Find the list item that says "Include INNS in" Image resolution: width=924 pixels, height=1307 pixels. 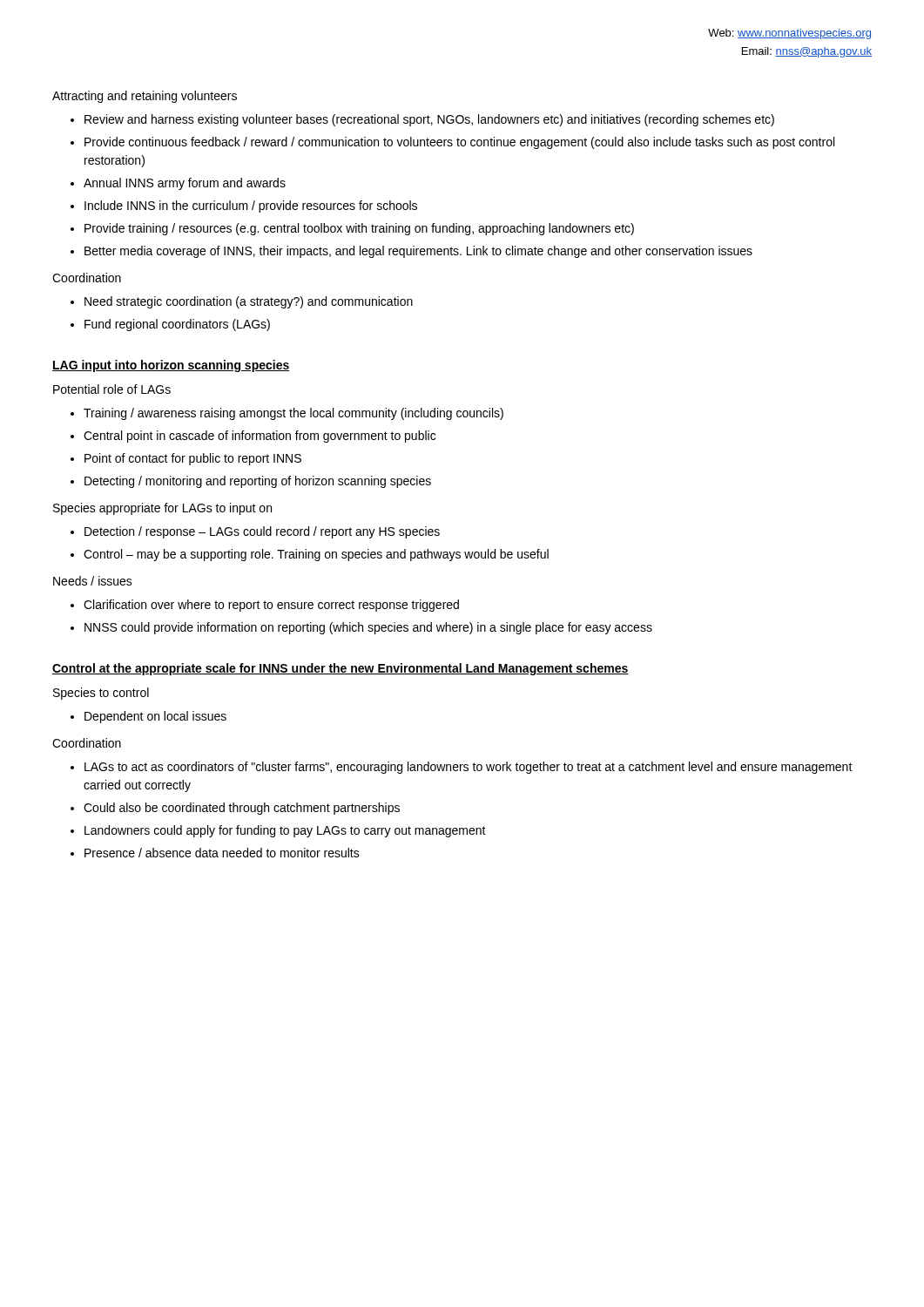[x=251, y=206]
